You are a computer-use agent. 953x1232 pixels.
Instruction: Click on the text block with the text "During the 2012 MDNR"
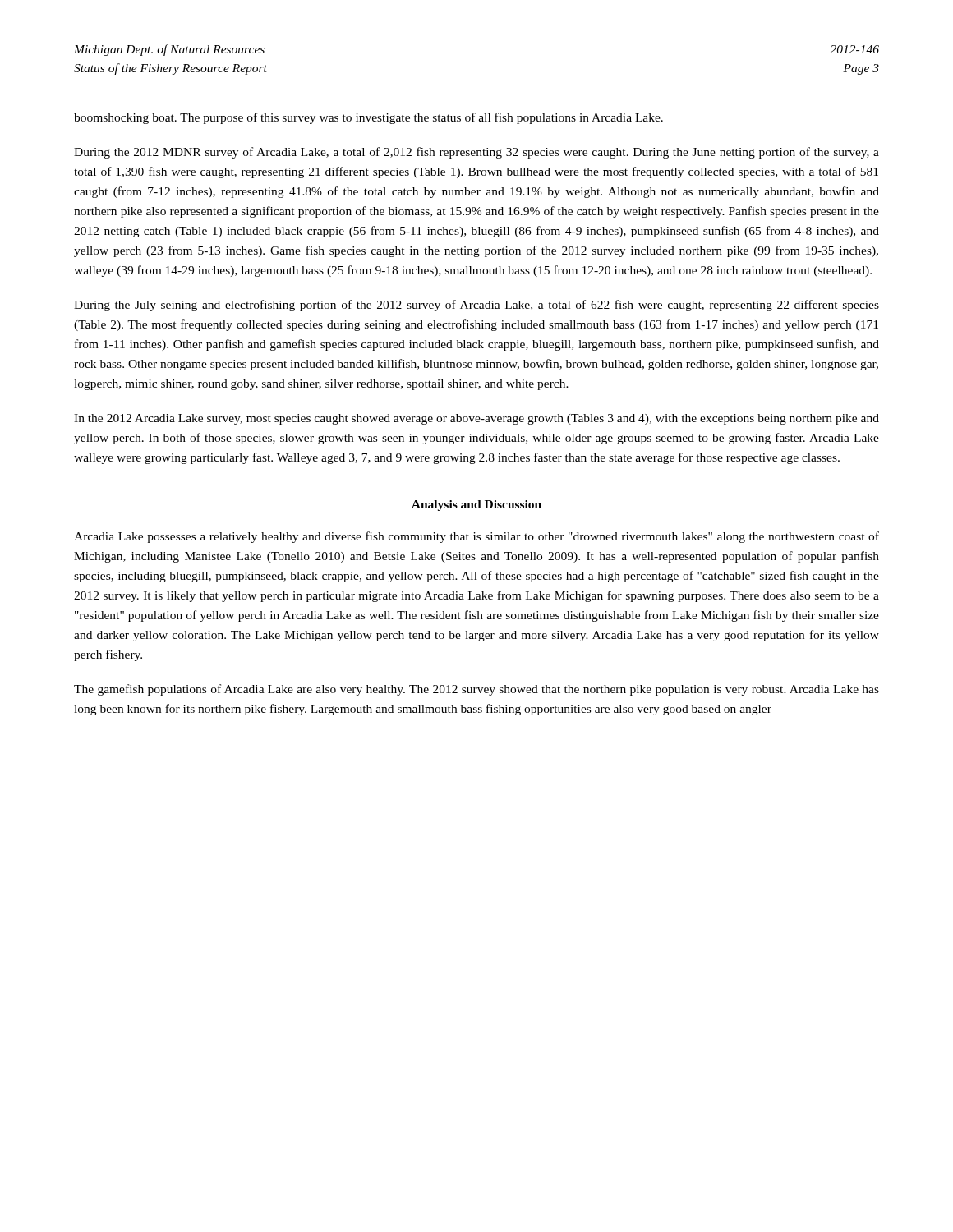[x=476, y=210]
